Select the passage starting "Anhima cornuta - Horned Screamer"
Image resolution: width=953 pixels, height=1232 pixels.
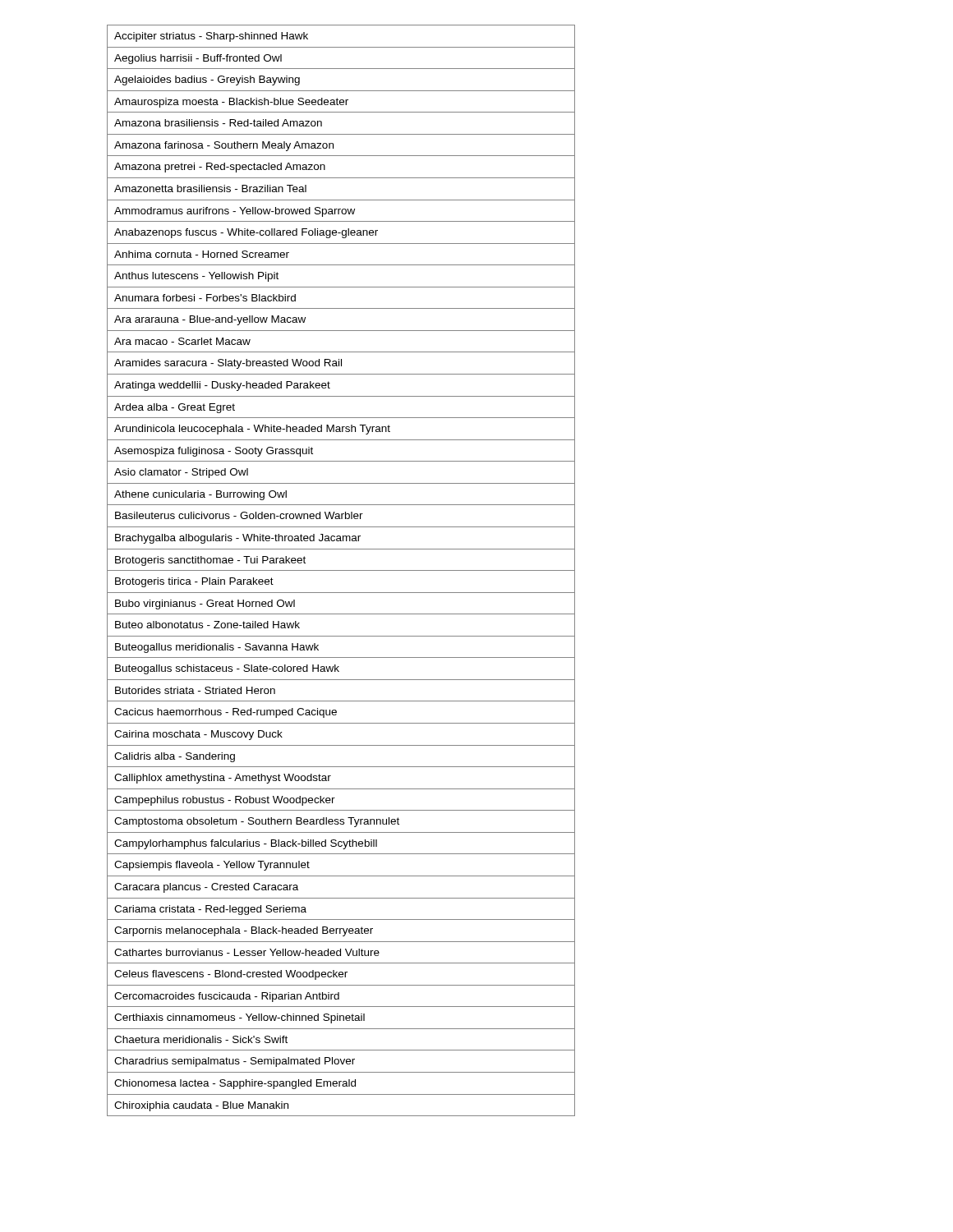pyautogui.click(x=341, y=254)
